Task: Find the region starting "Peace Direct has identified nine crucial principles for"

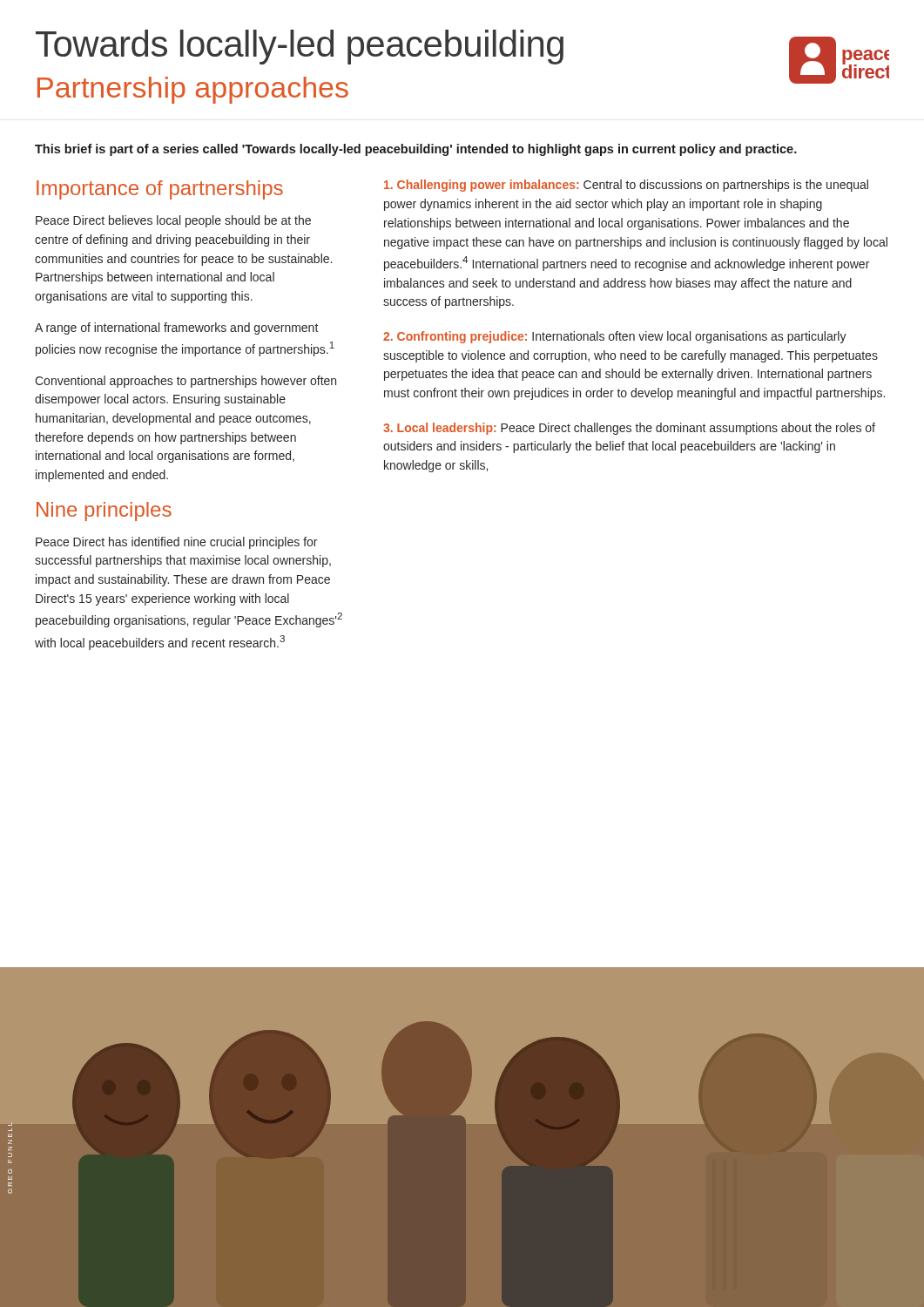Action: pyautogui.click(x=189, y=592)
